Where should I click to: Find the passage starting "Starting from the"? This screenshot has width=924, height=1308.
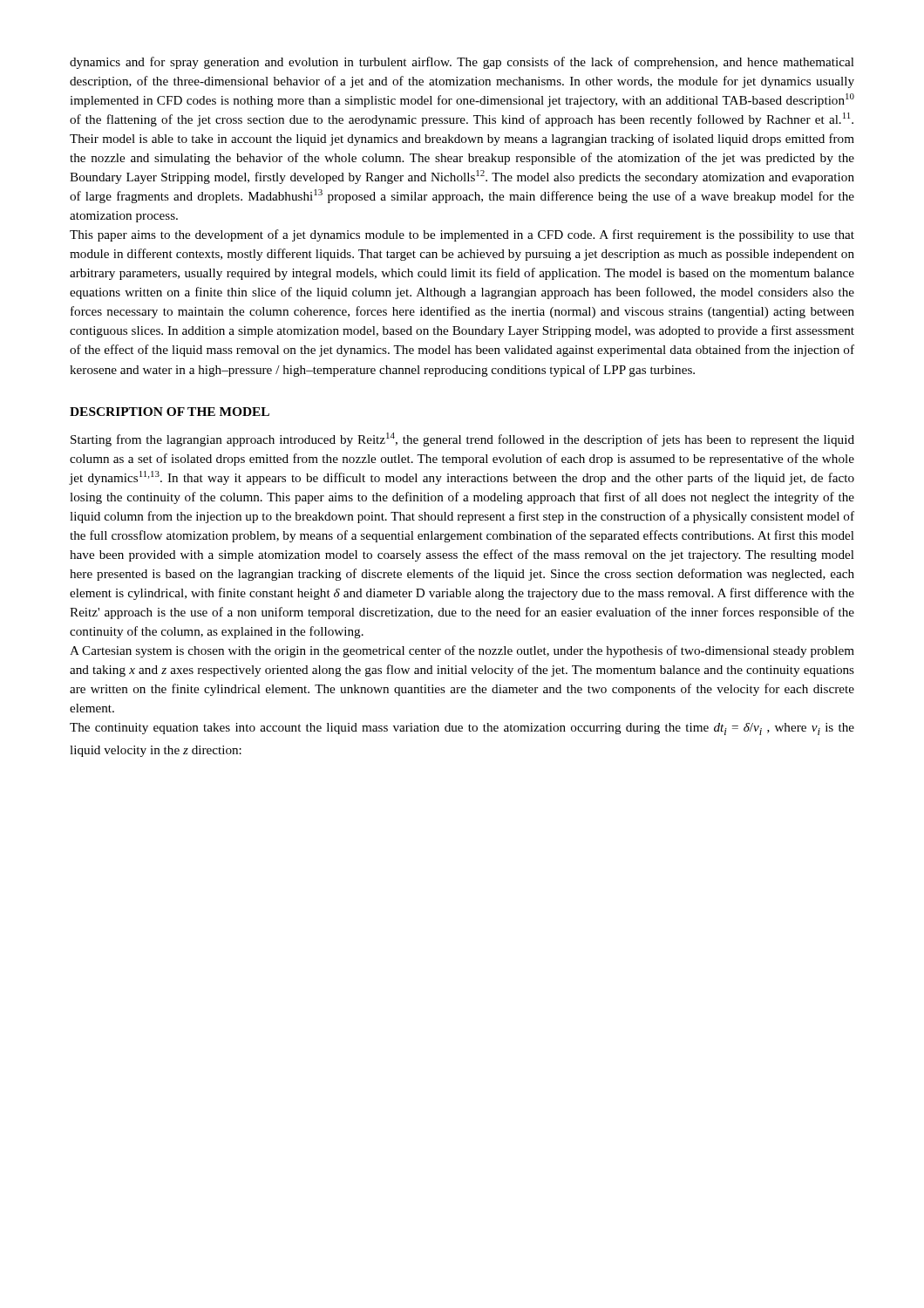point(462,595)
